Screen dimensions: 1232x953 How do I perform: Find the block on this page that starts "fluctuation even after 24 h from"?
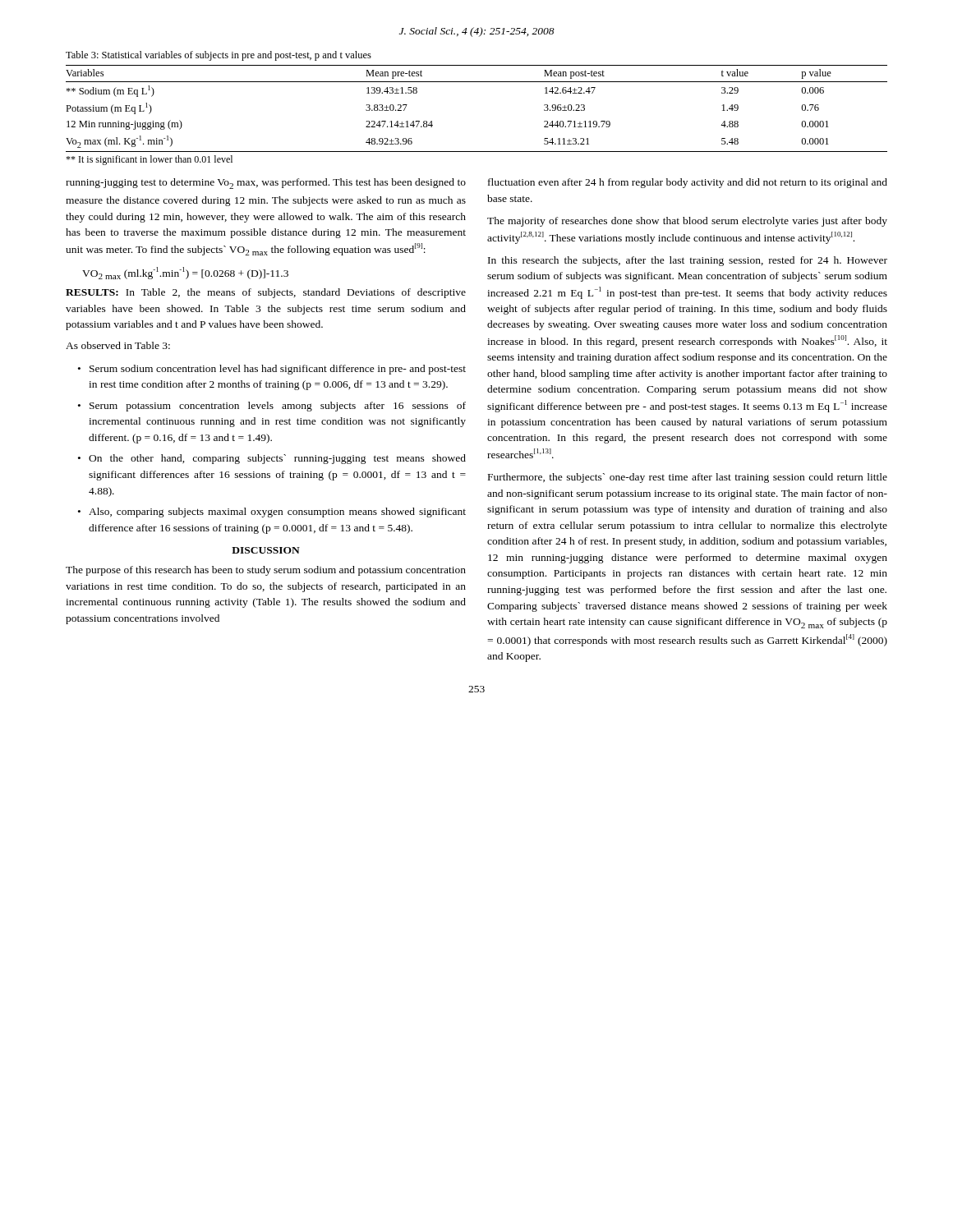click(687, 419)
